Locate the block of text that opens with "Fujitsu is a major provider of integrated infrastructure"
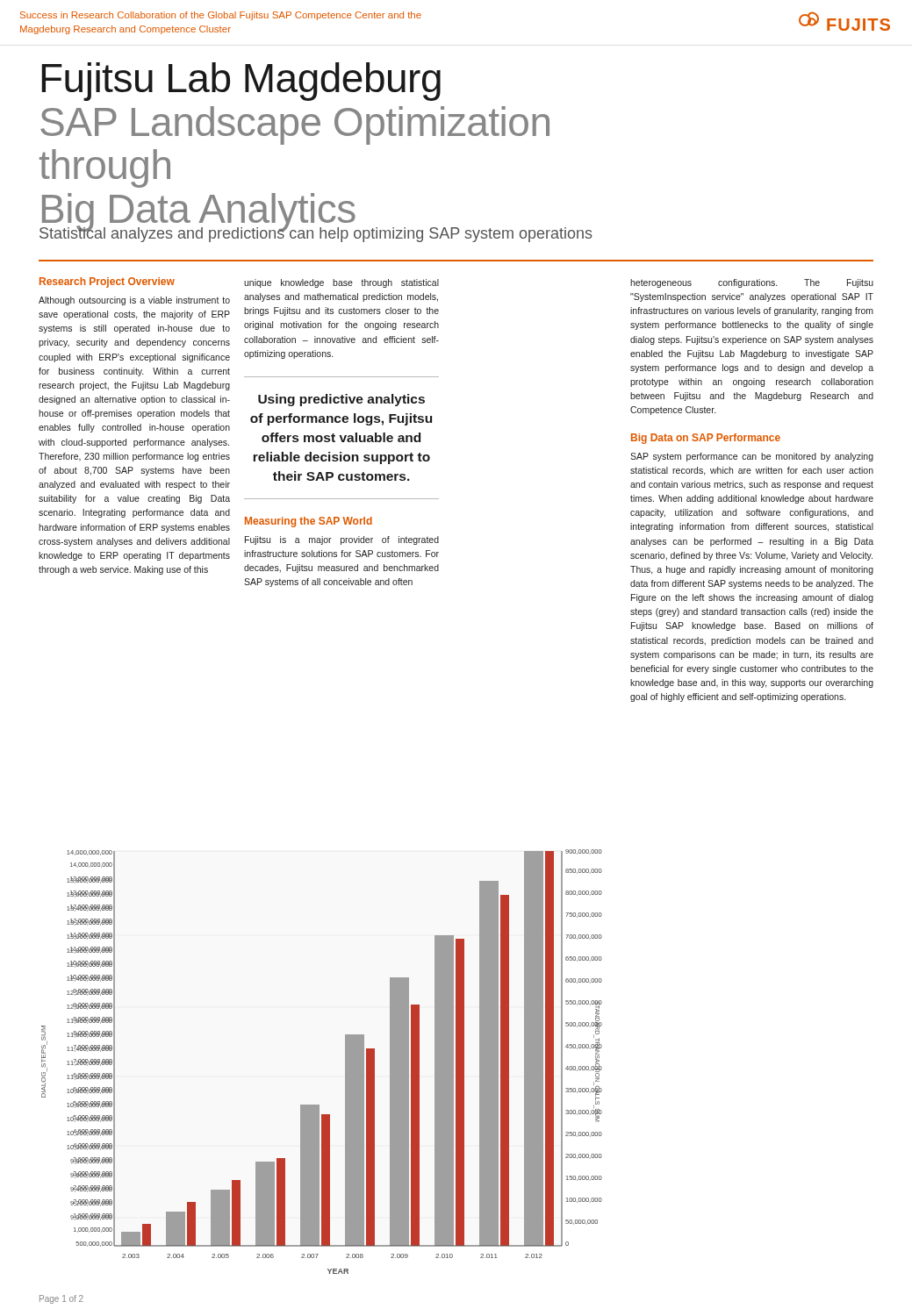This screenshot has height=1316, width=912. (x=341, y=561)
